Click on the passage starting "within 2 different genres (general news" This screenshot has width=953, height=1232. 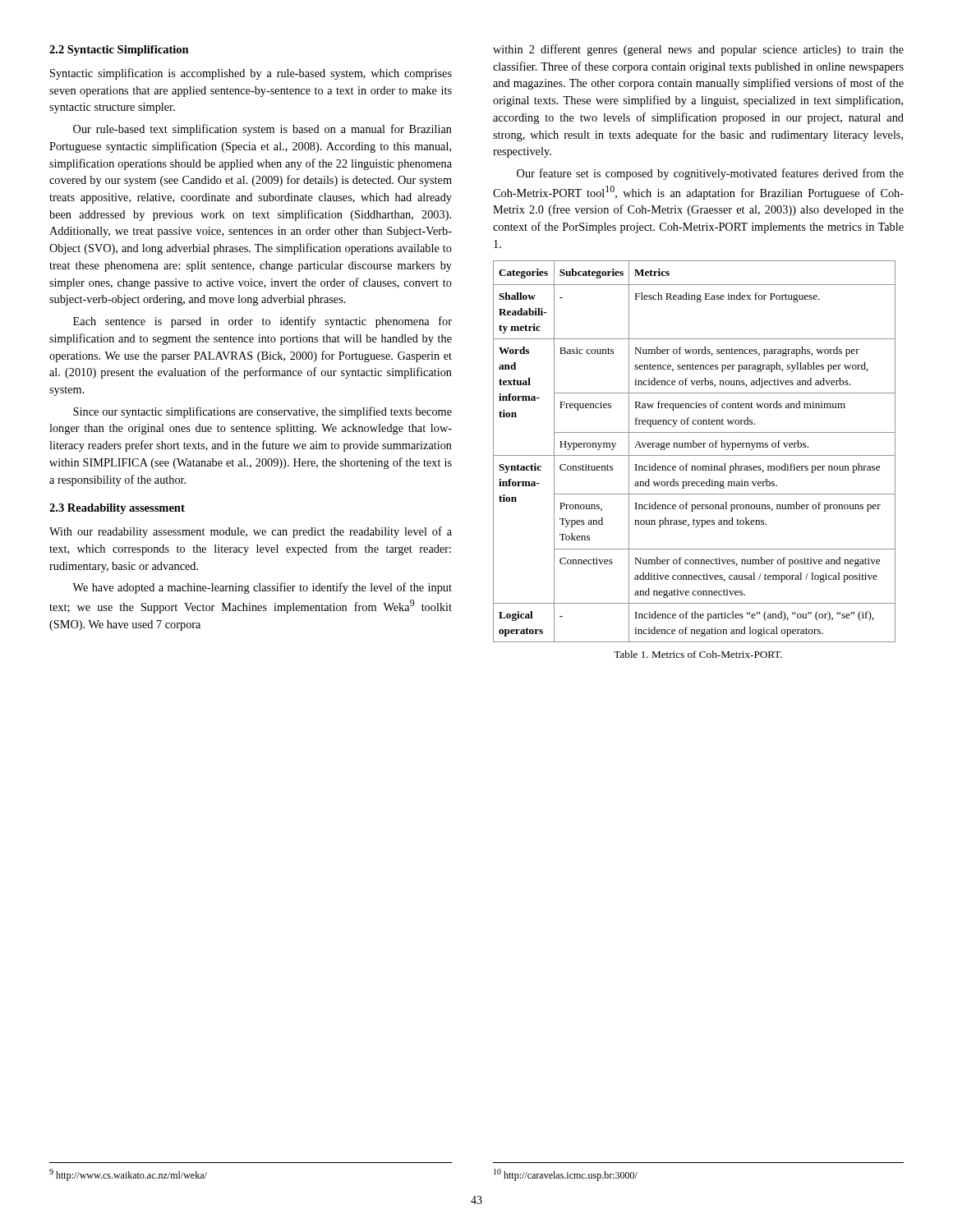pyautogui.click(x=698, y=147)
